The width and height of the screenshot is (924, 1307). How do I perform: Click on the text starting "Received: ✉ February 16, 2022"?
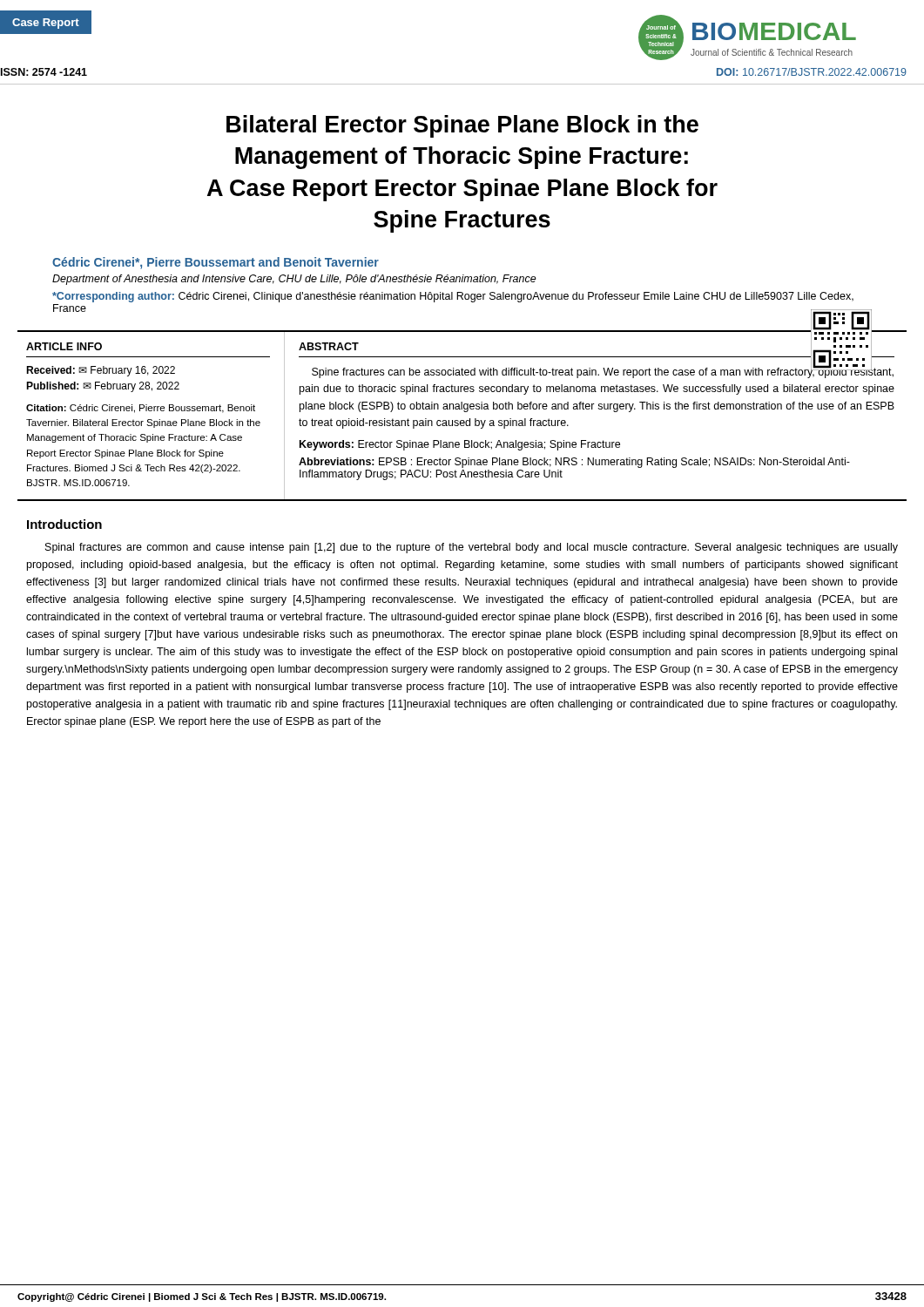pos(101,370)
